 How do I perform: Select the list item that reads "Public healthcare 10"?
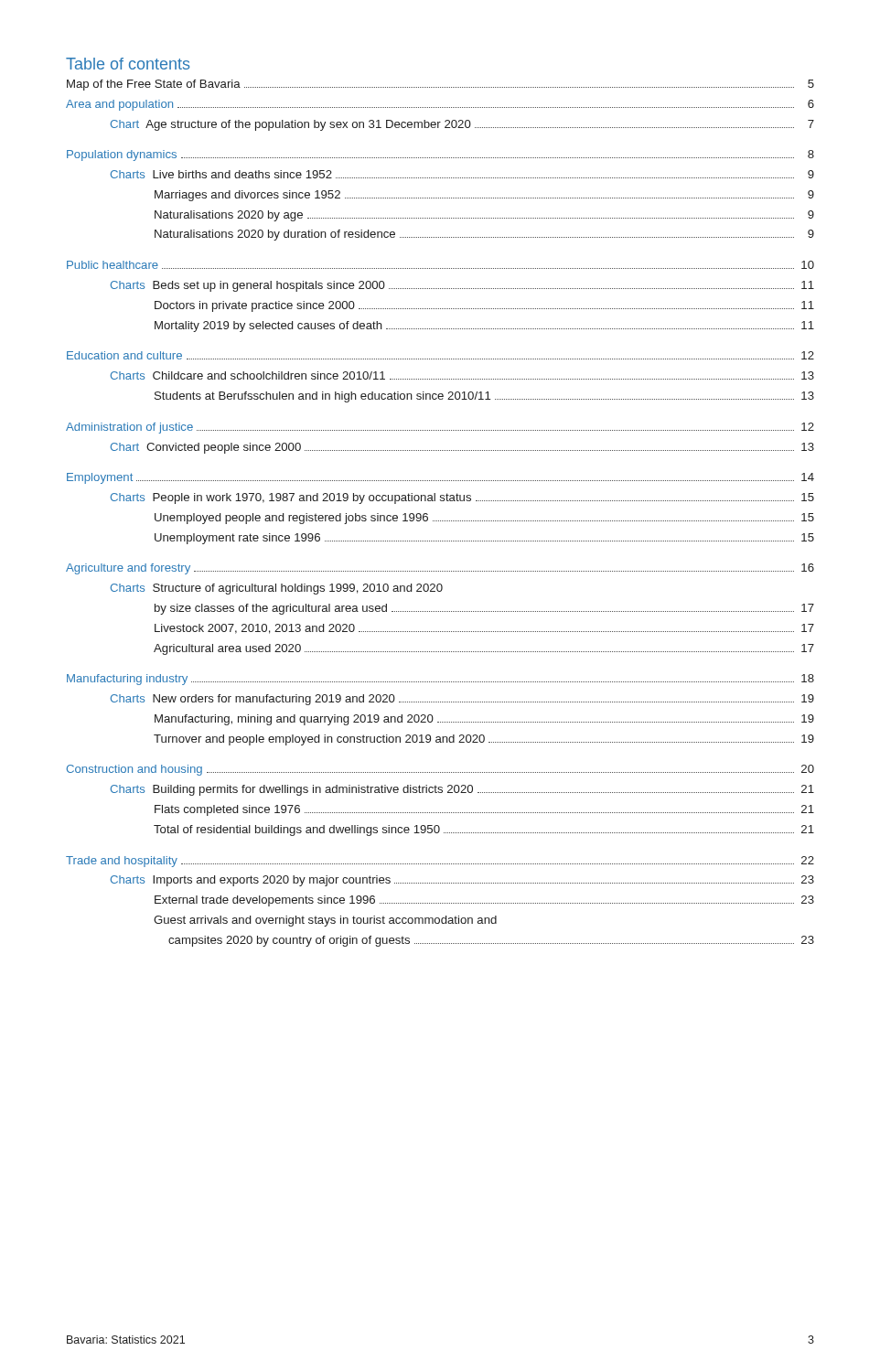[x=440, y=265]
